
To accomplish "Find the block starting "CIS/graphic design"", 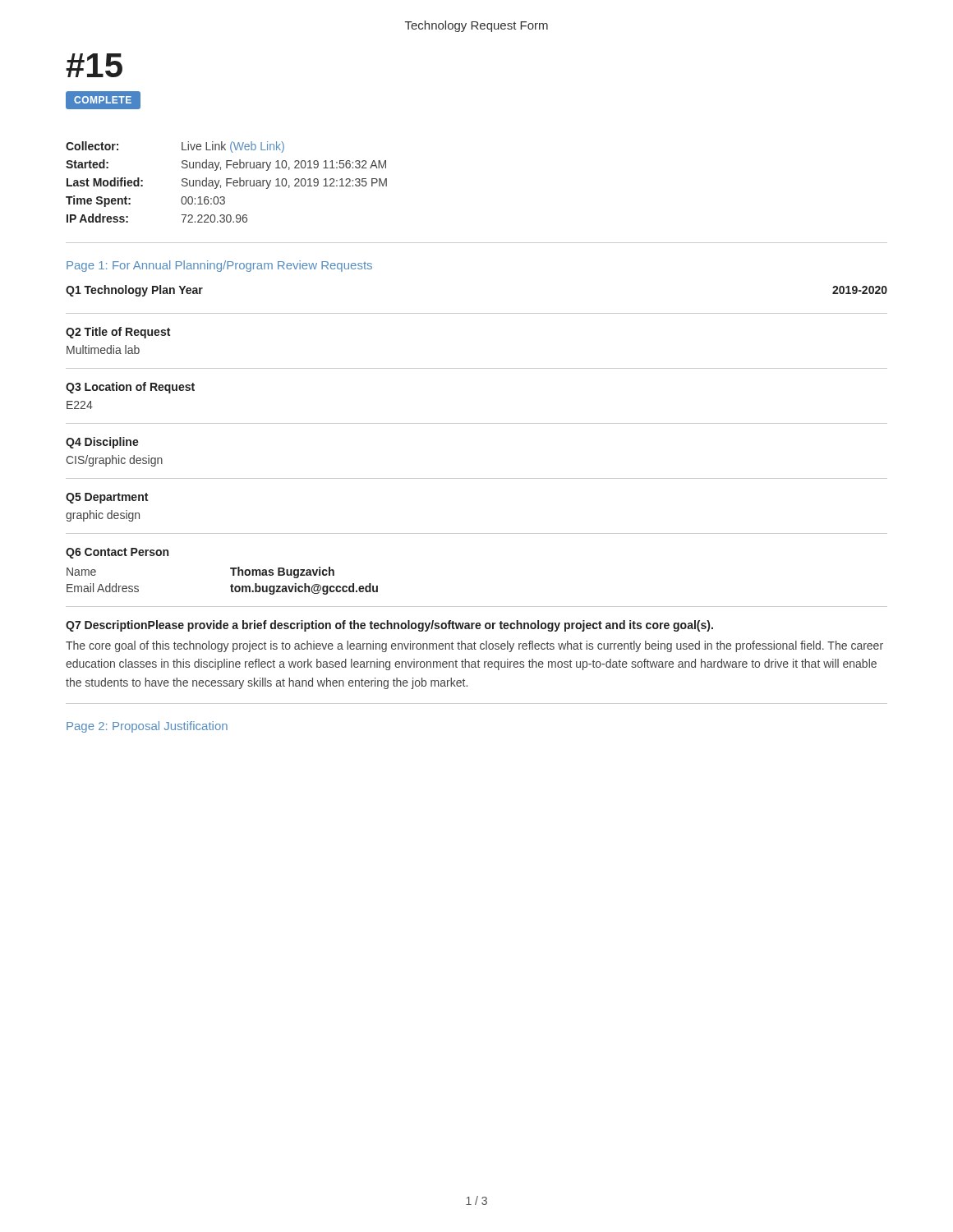I will tap(114, 460).
